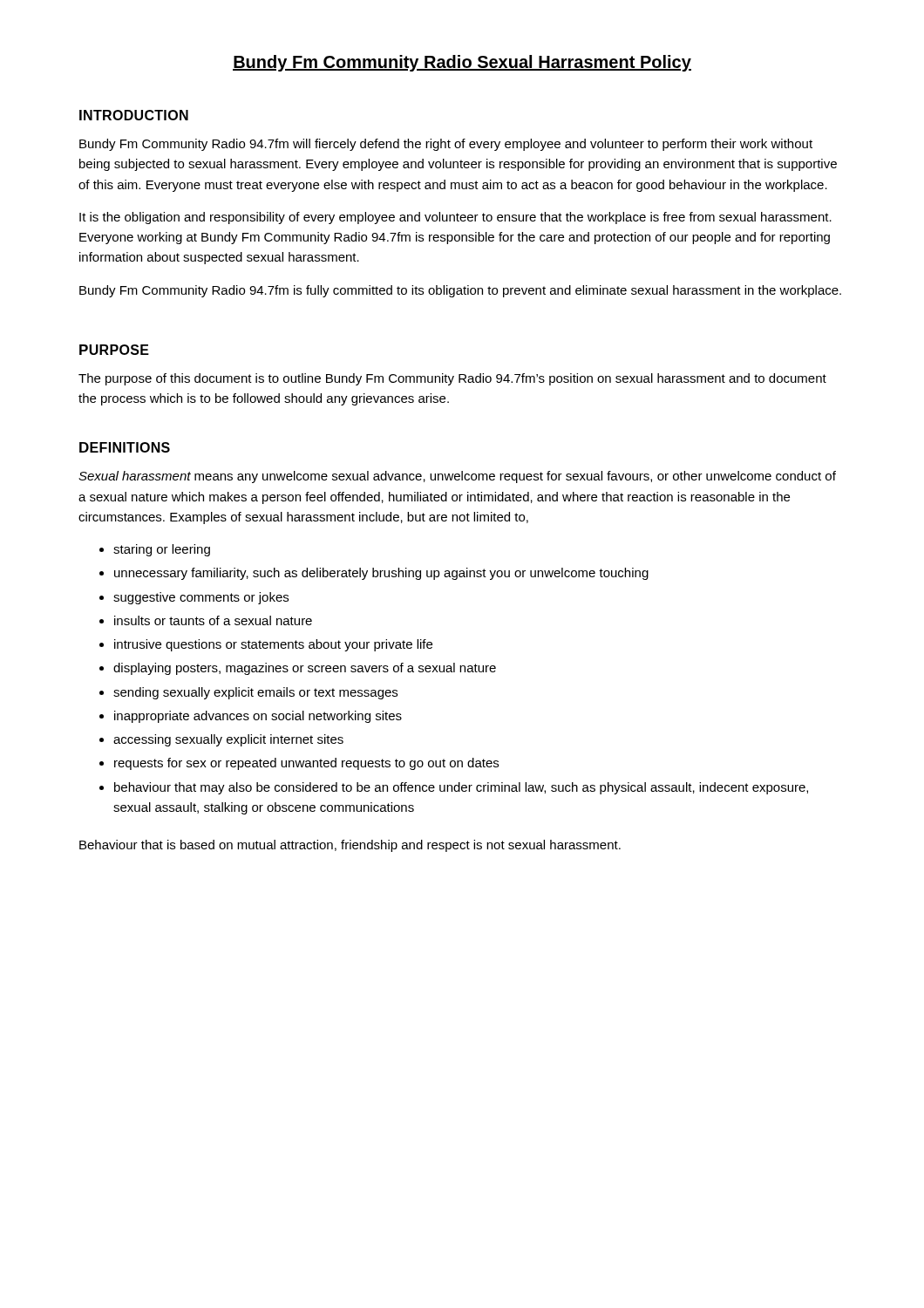Click on the text block that reads "Behaviour that is based"
This screenshot has height=1308, width=924.
tap(350, 845)
